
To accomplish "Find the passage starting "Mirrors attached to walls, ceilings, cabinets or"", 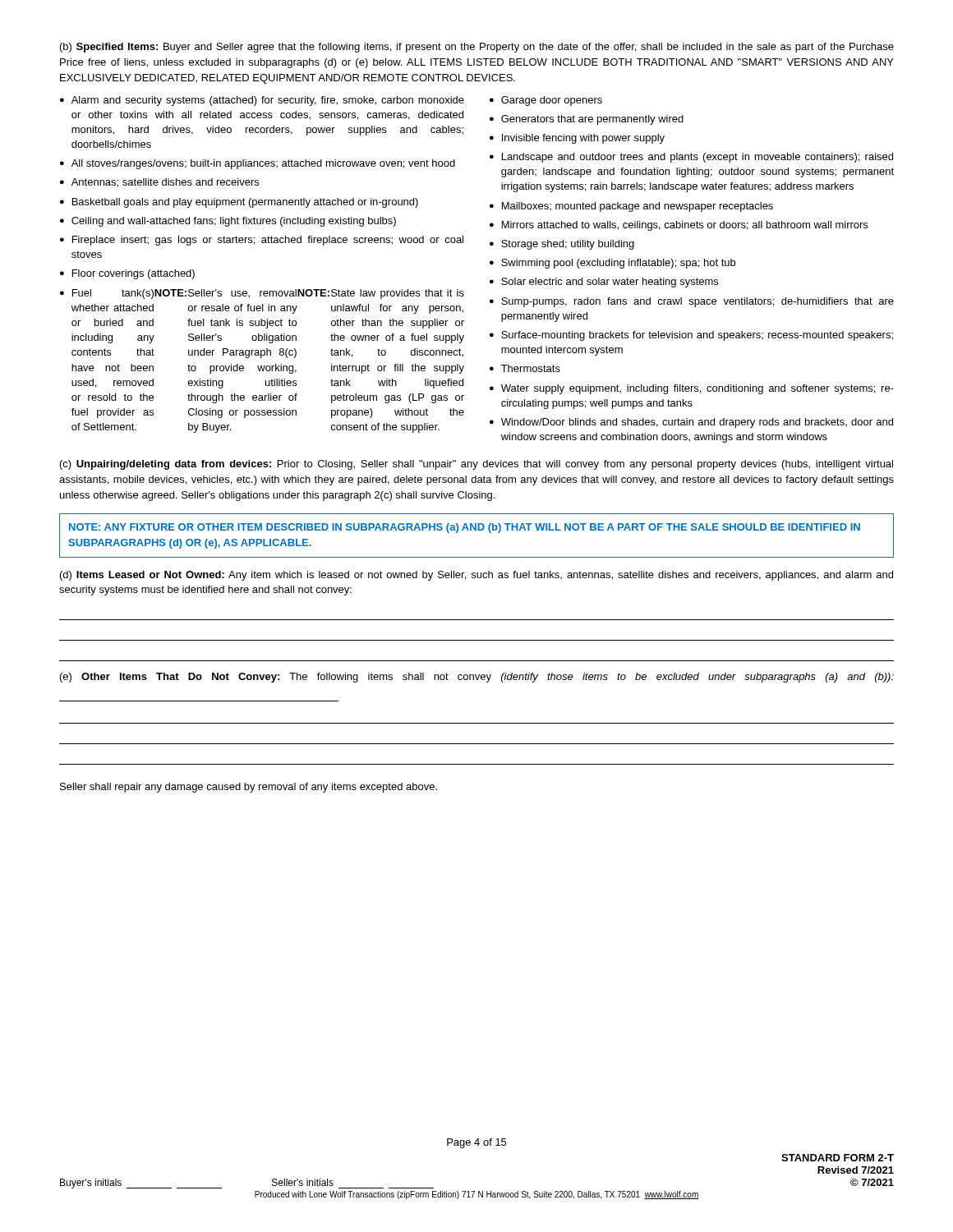I will (x=691, y=225).
